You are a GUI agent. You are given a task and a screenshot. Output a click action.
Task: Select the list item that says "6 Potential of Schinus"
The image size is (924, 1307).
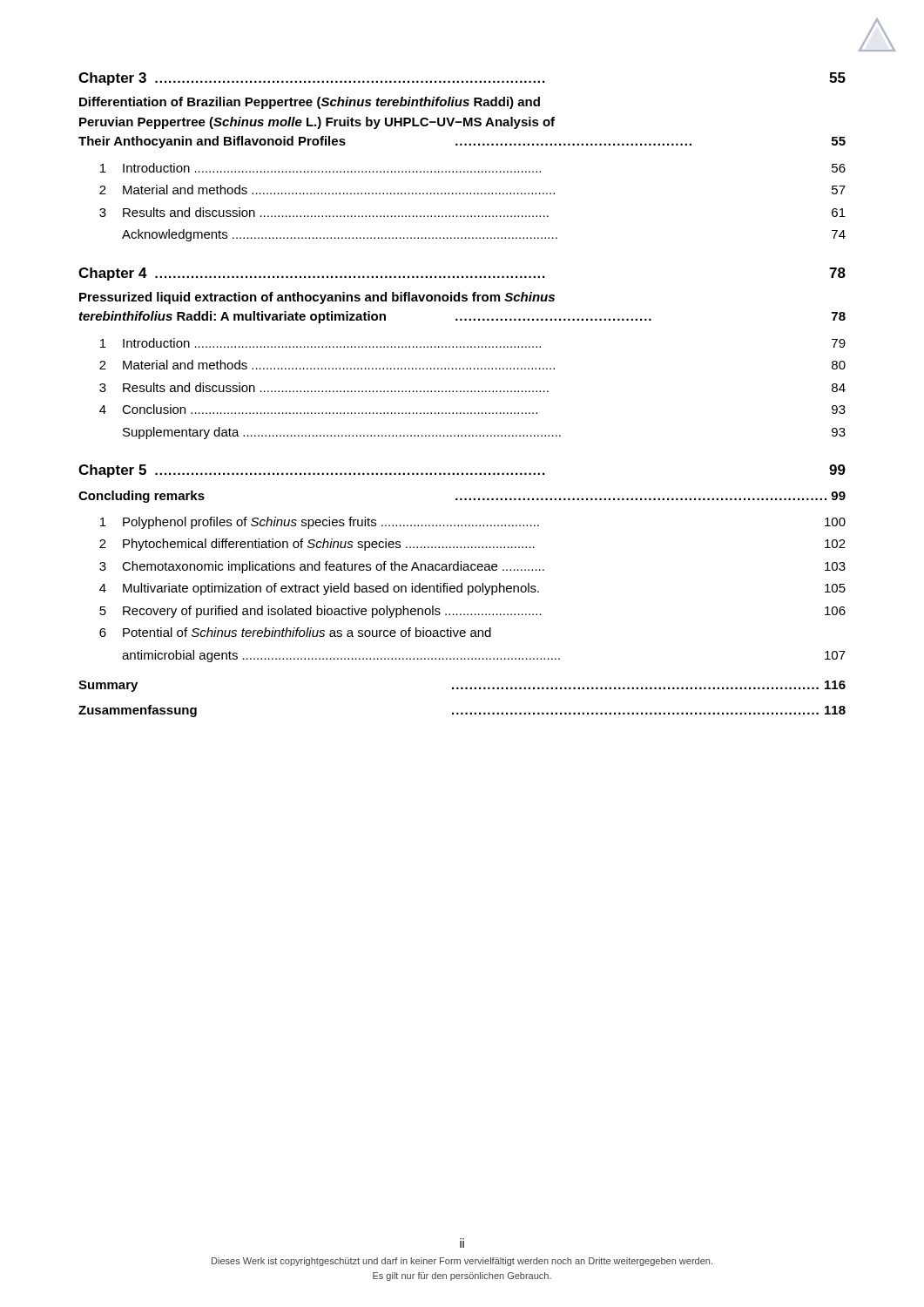click(462, 643)
